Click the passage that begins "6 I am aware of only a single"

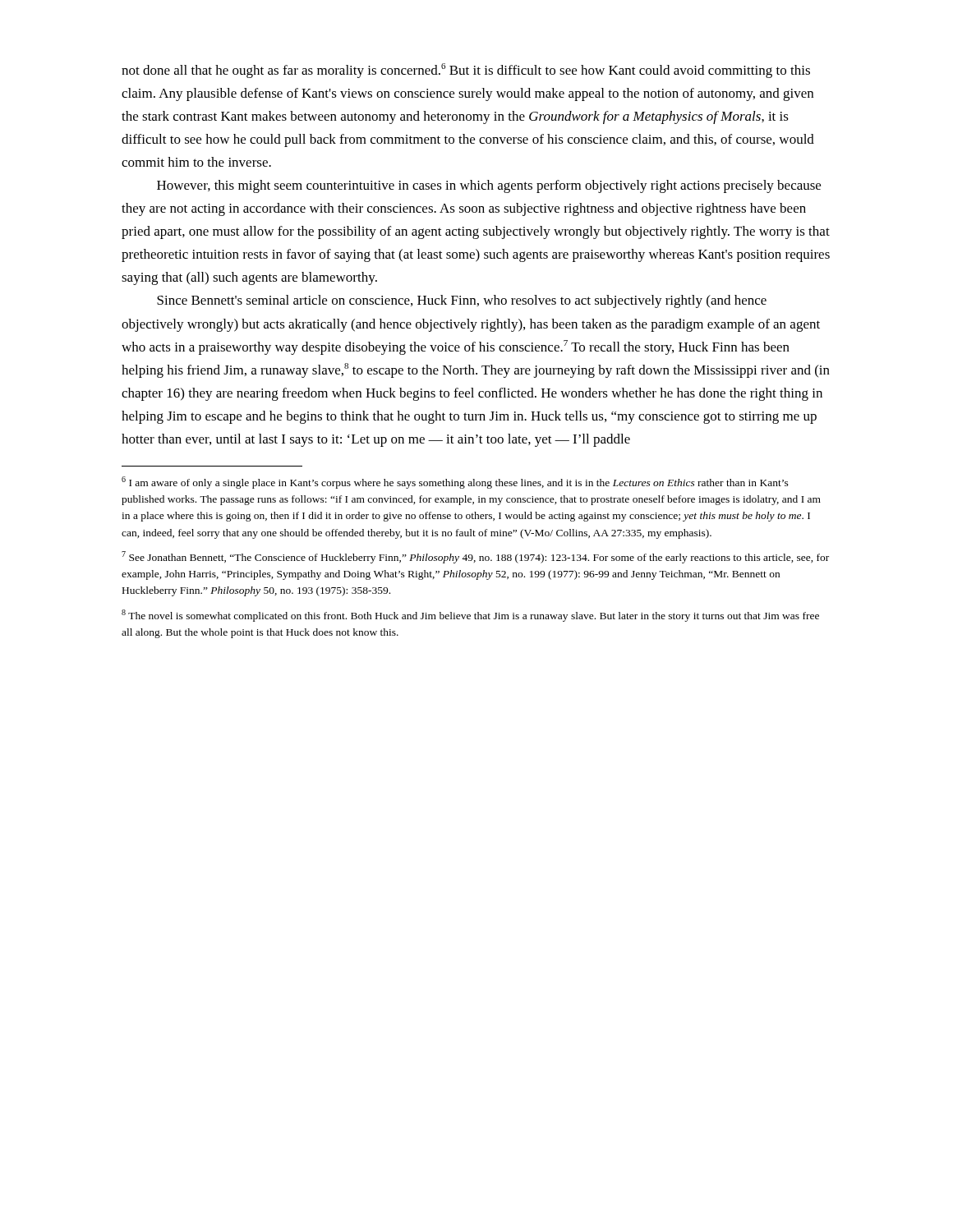(471, 506)
